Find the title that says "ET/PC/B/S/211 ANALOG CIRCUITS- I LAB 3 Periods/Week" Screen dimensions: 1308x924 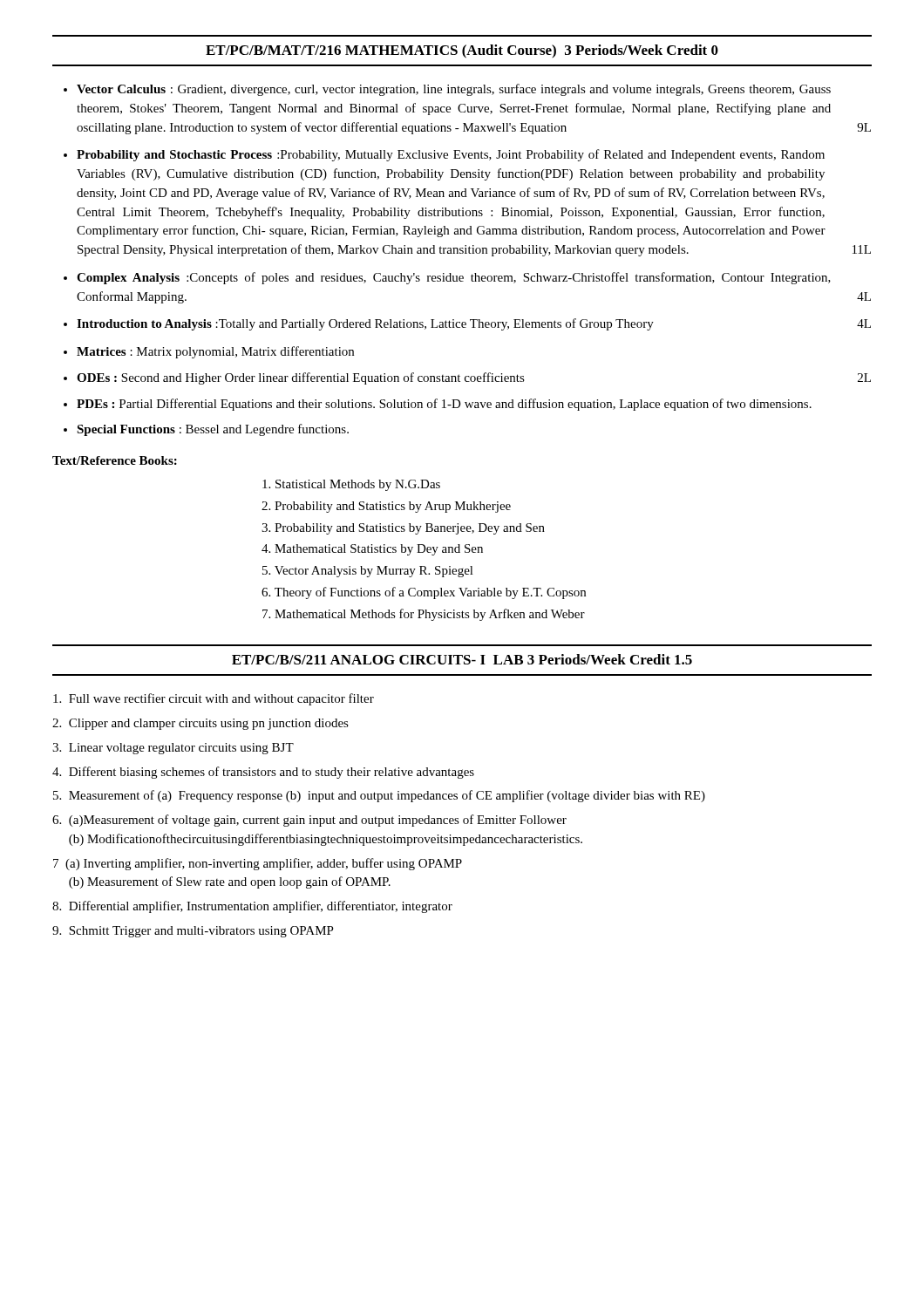pyautogui.click(x=462, y=660)
